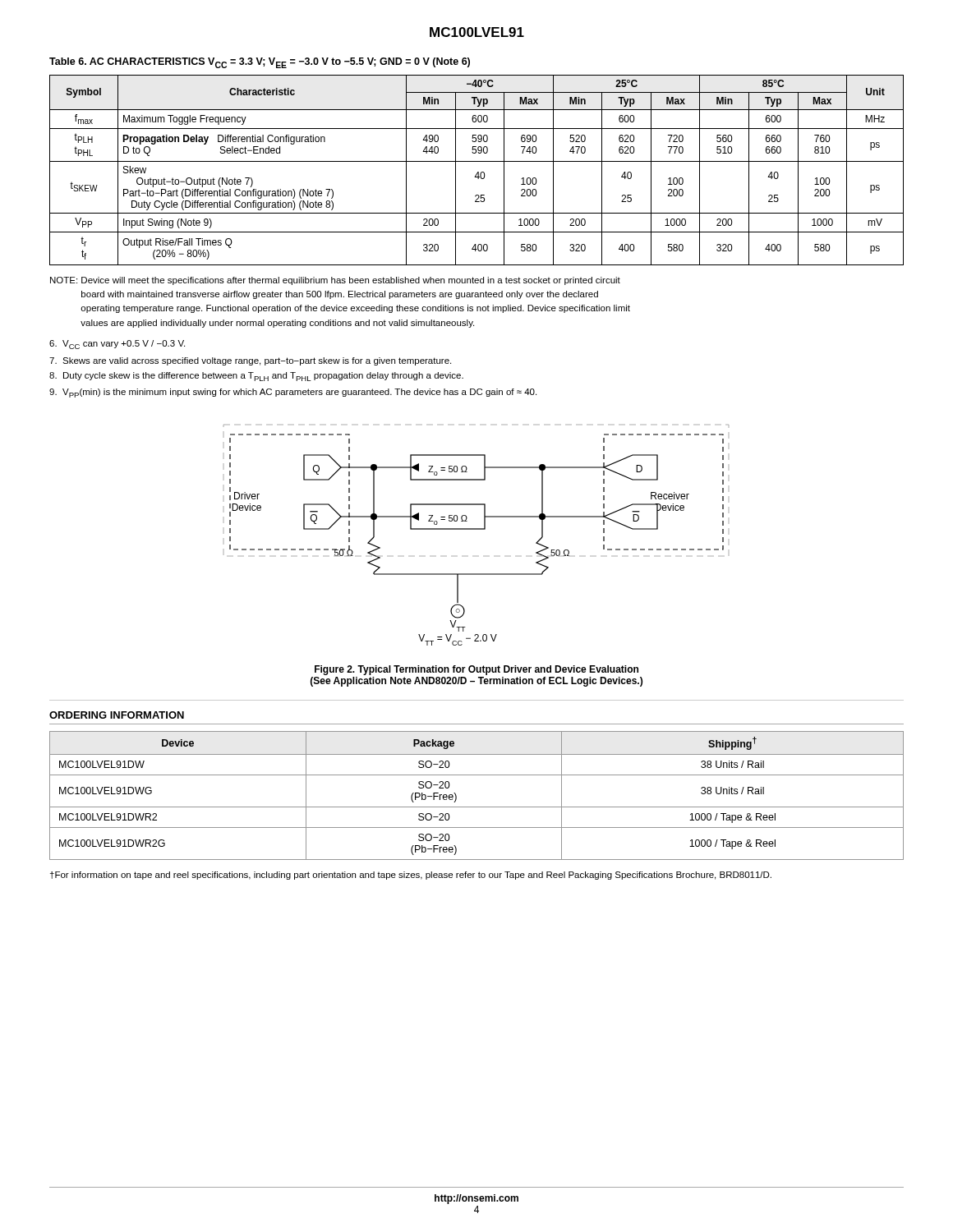Locate the list item that says "6. VCC can vary +0.5"
Screen dimensions: 1232x953
(118, 345)
